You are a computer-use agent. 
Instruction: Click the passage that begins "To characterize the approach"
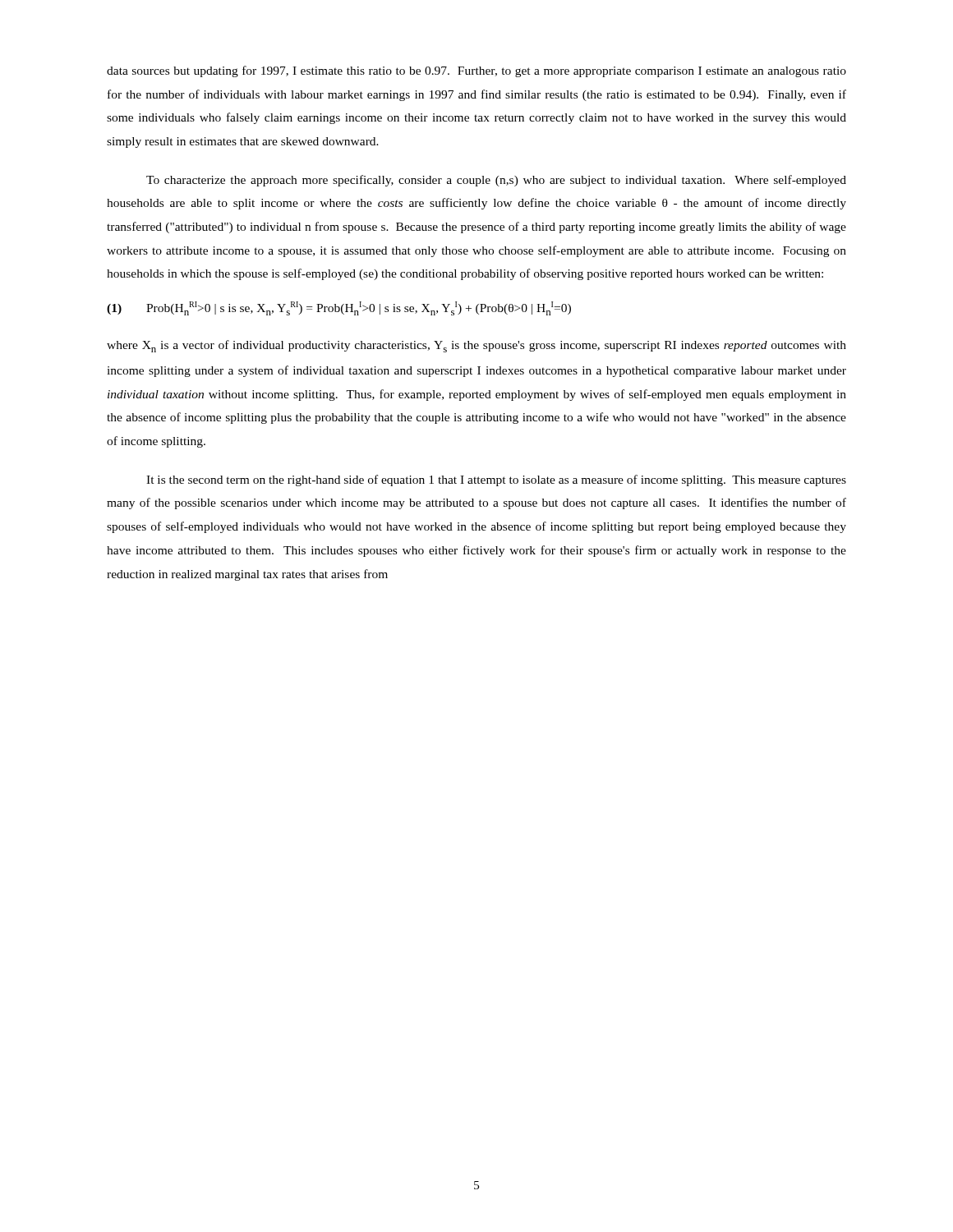click(x=476, y=226)
